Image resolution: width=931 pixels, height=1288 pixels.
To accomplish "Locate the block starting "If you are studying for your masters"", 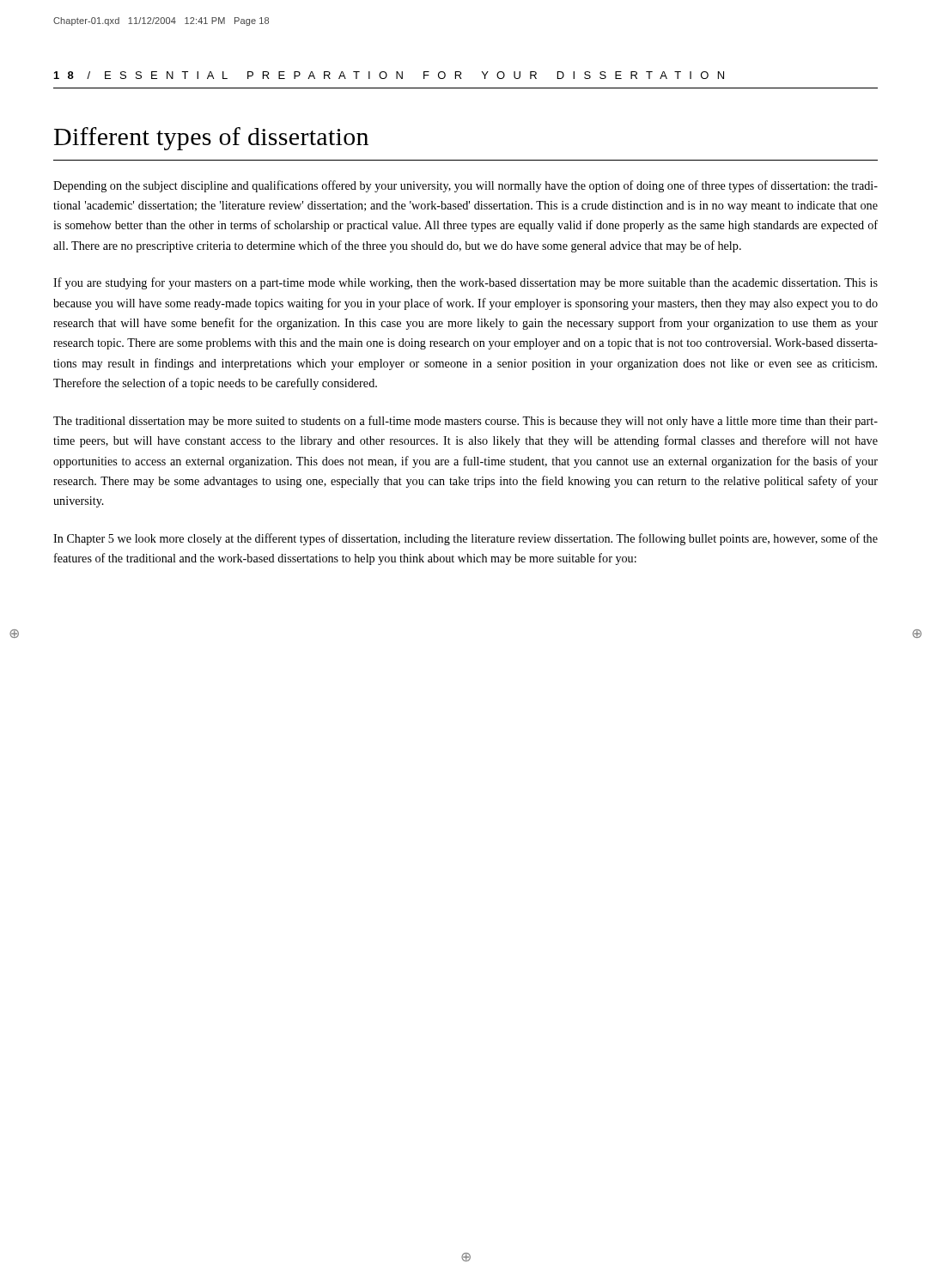I will (466, 333).
